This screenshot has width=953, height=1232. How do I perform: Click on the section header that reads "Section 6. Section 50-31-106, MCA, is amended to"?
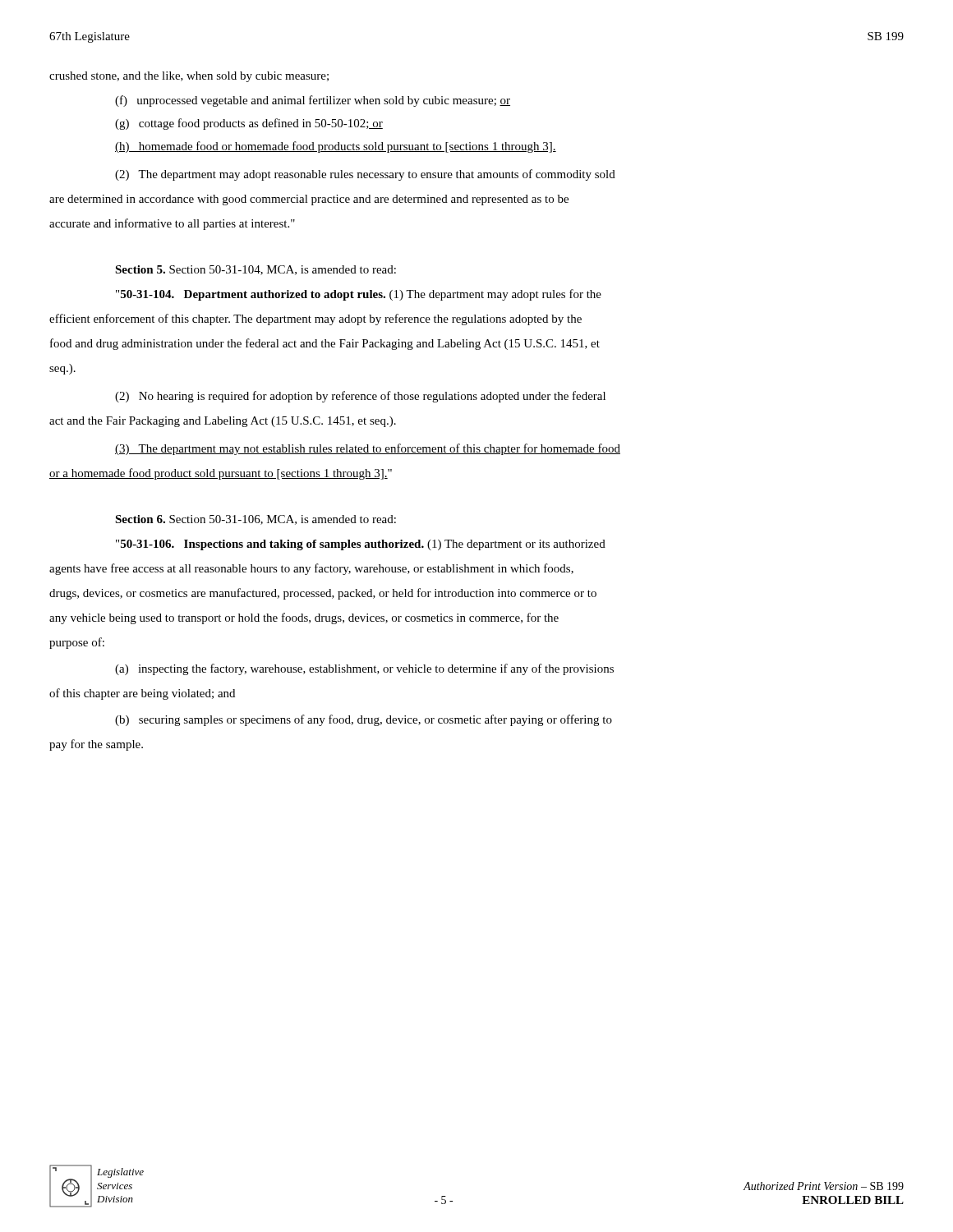click(x=256, y=519)
